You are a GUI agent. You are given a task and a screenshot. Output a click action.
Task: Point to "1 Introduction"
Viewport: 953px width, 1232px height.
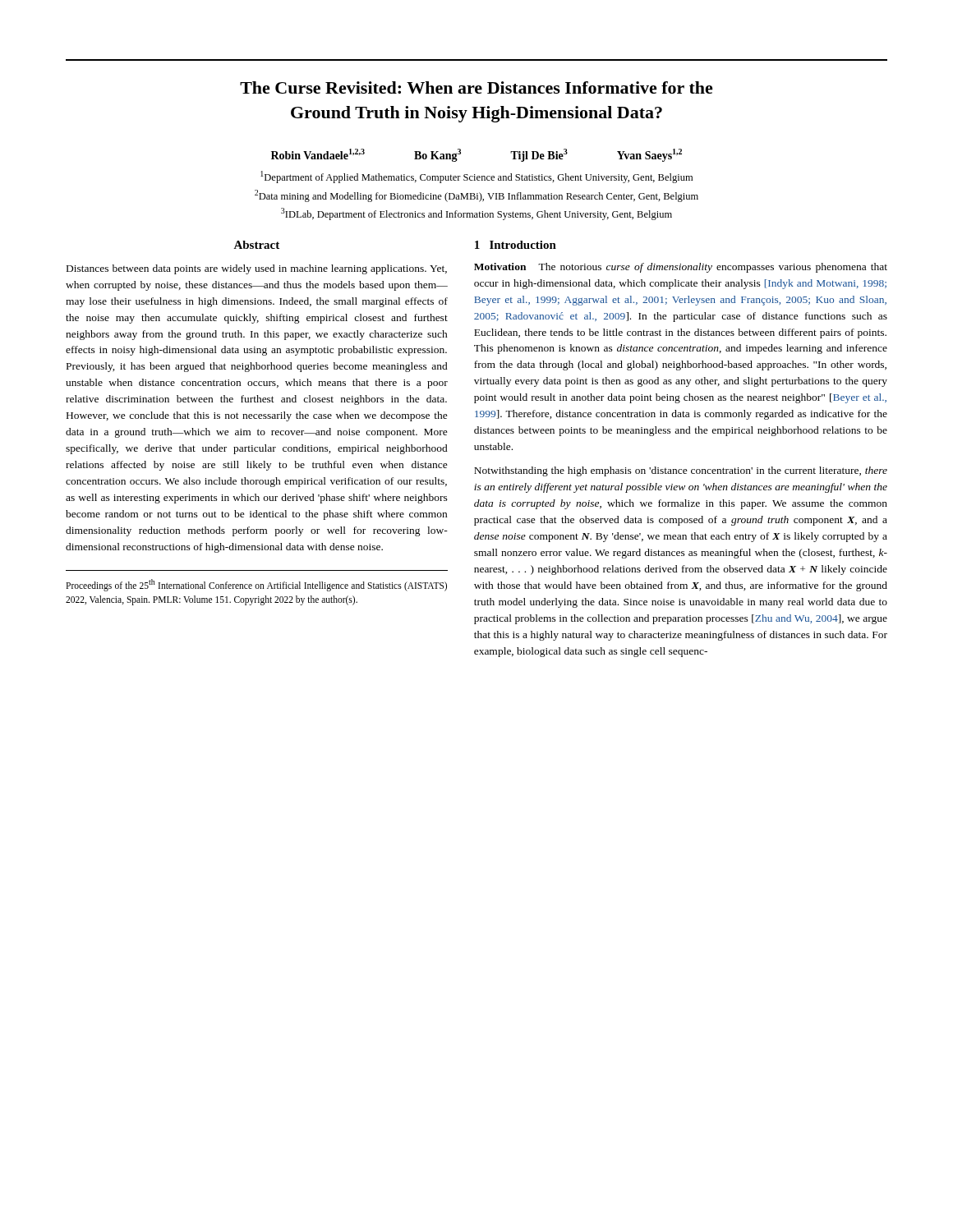515,244
